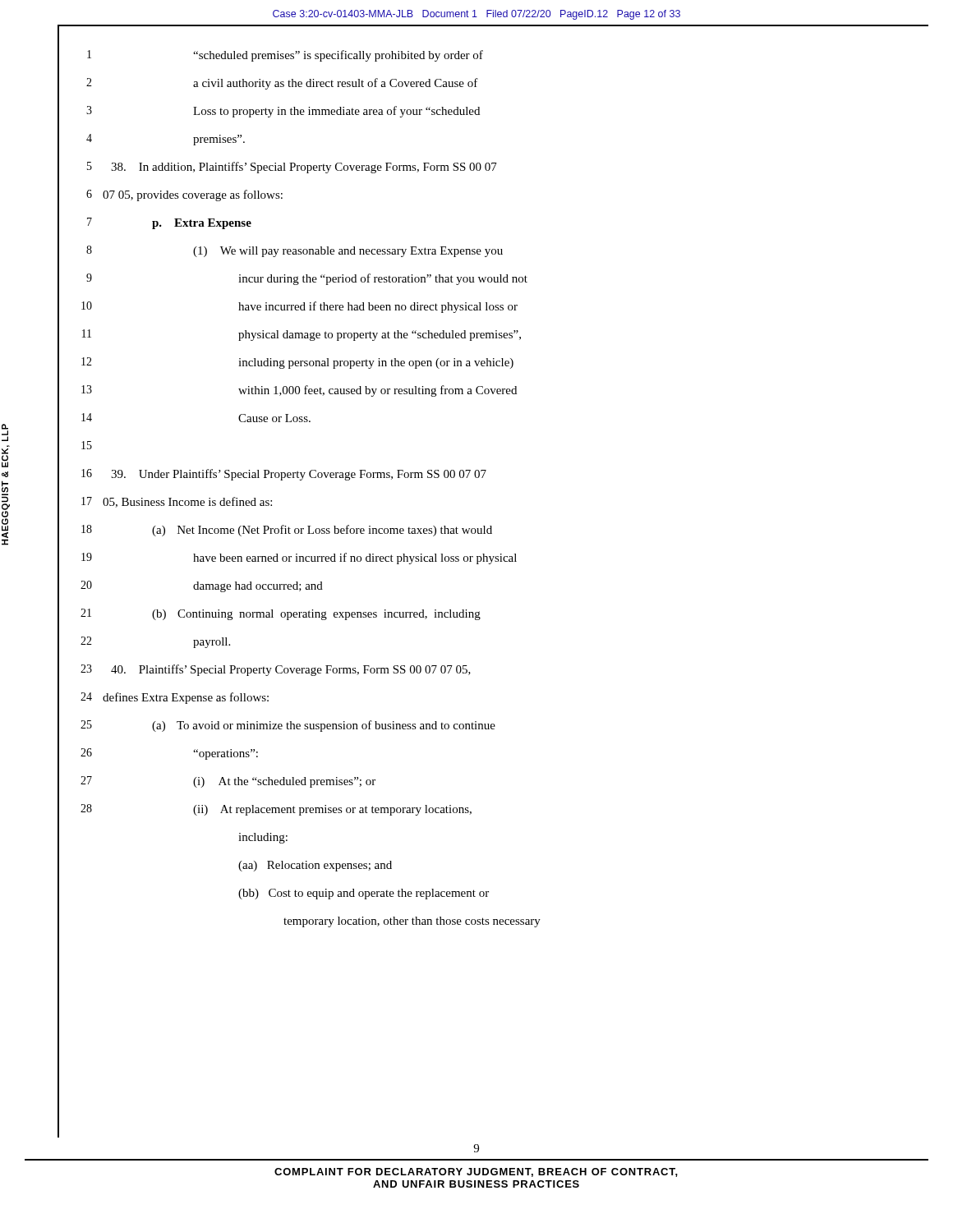Navigate to the passage starting "Plaintiffs’ Special Property Coverage Forms, Form"

(287, 669)
